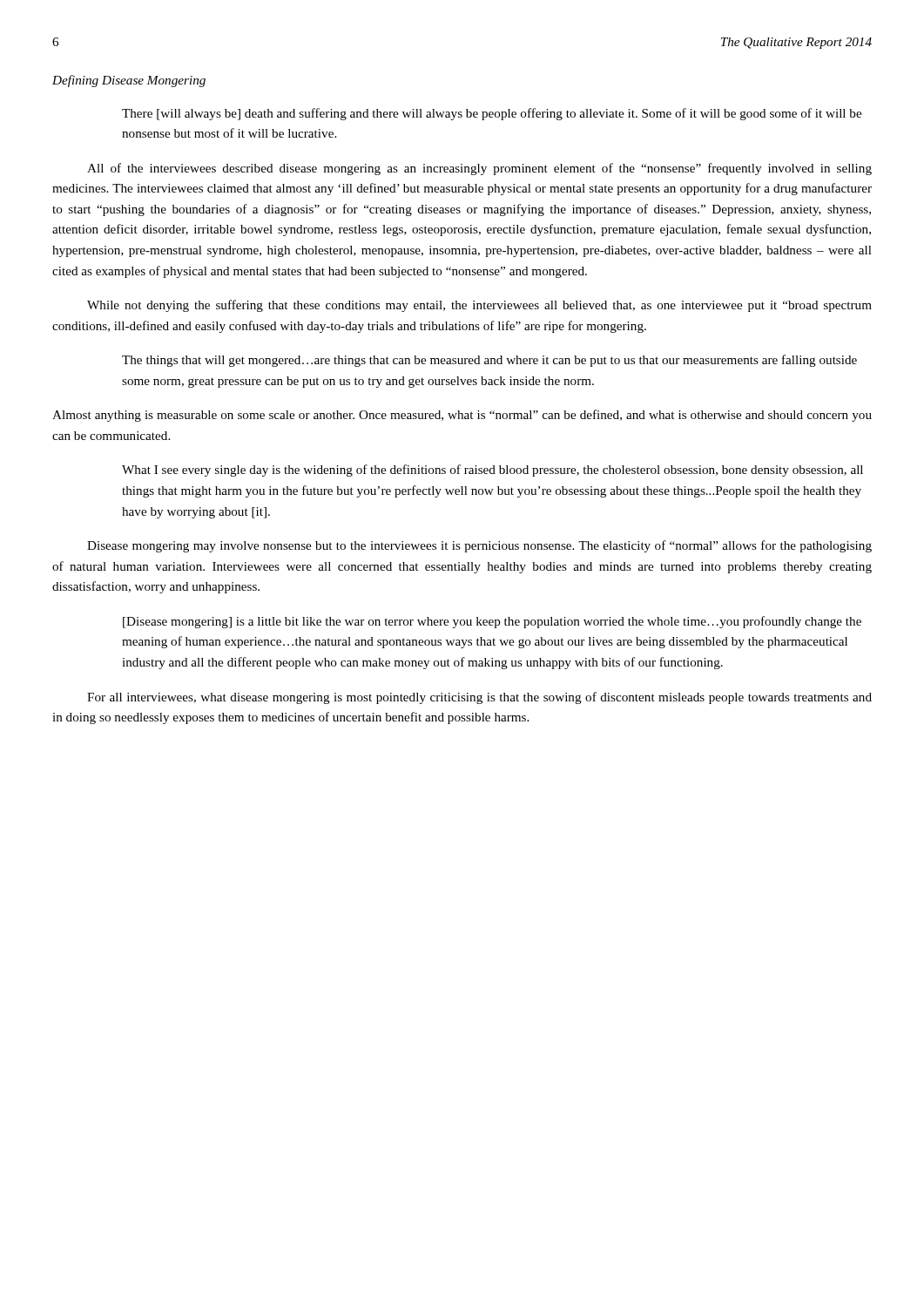
Task: Click on the text starting "What I see every single"
Action: point(497,490)
